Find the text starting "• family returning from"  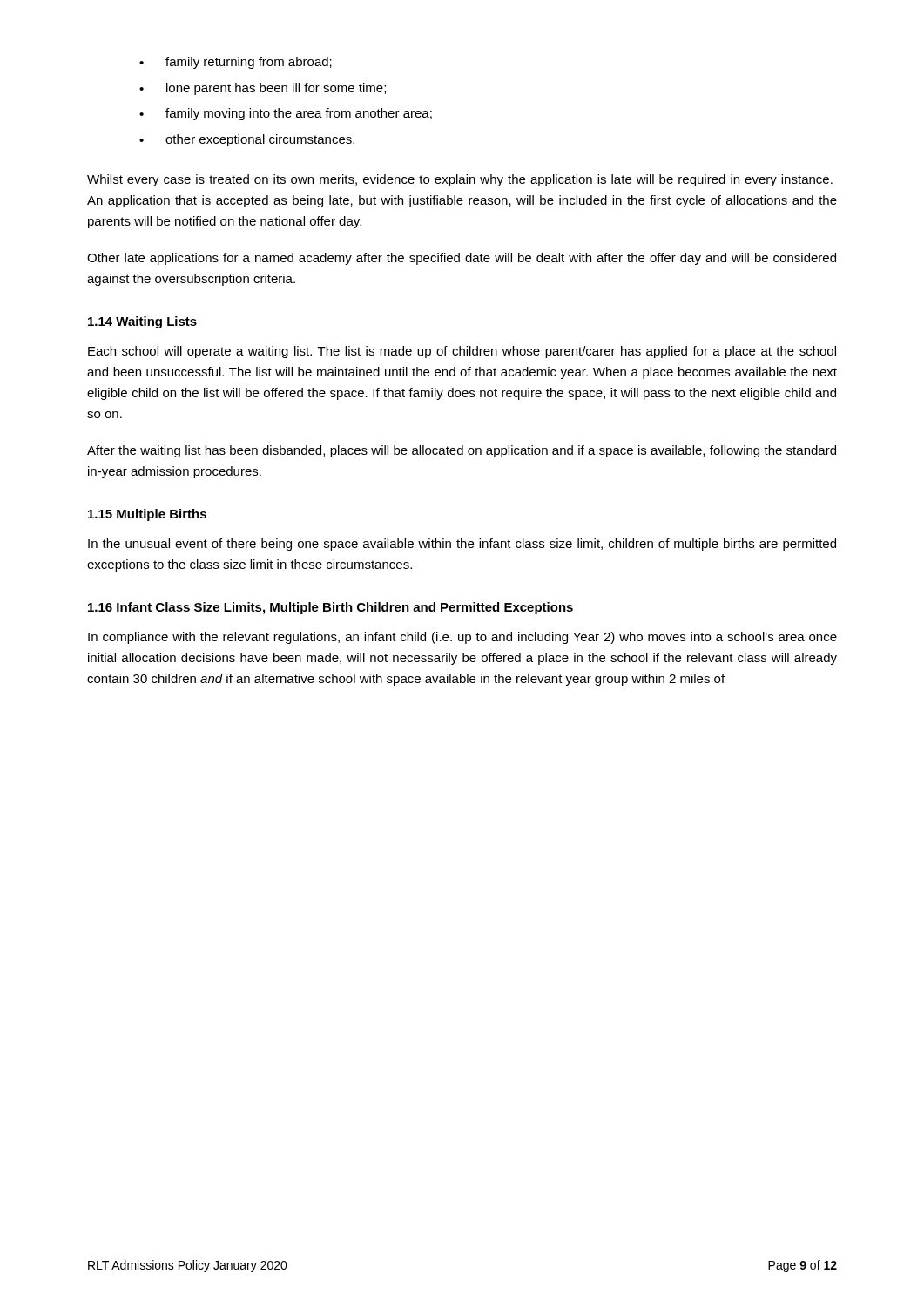[236, 63]
